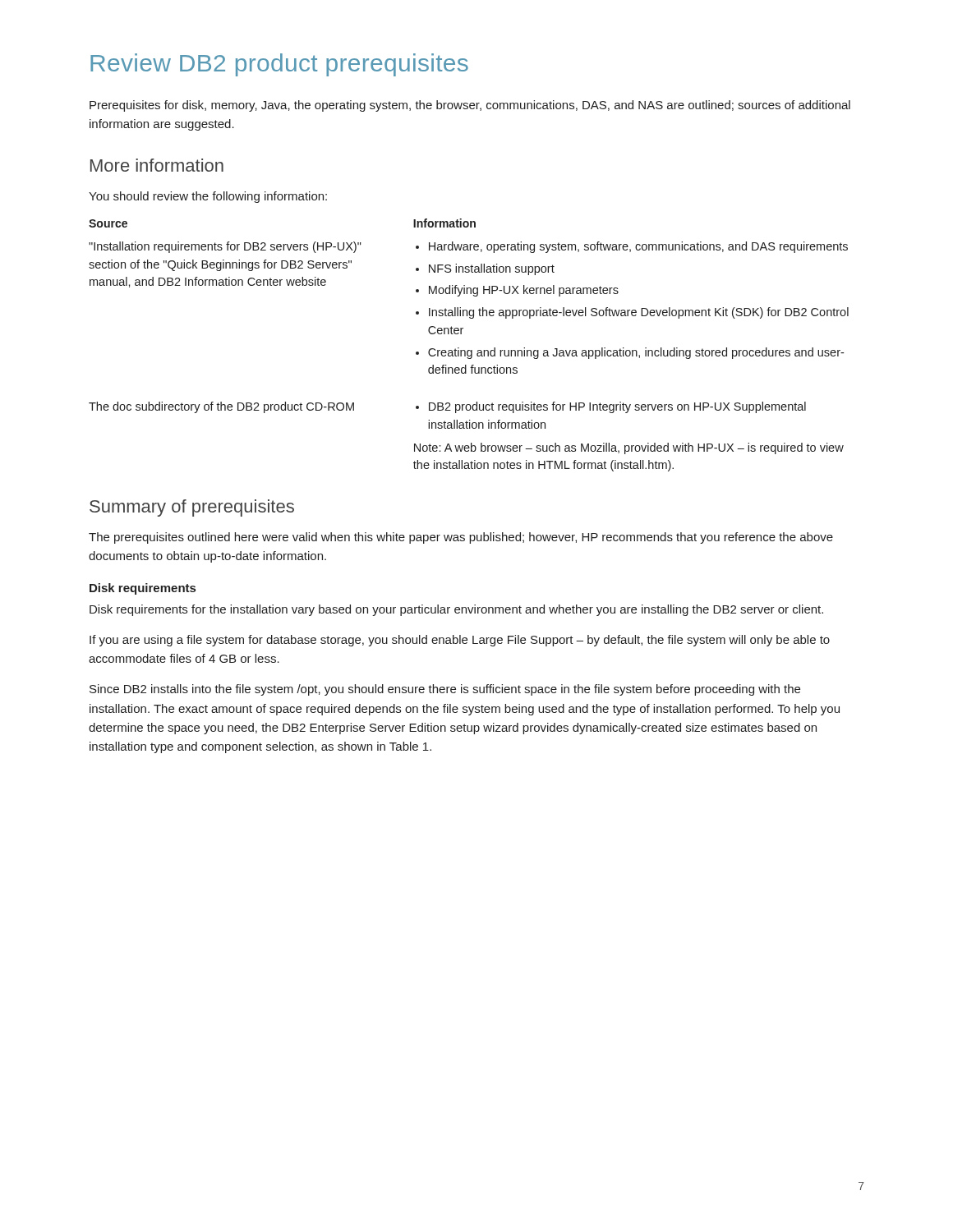Click on the table containing "Hardware, operating system, software,"

pyautogui.click(x=475, y=347)
